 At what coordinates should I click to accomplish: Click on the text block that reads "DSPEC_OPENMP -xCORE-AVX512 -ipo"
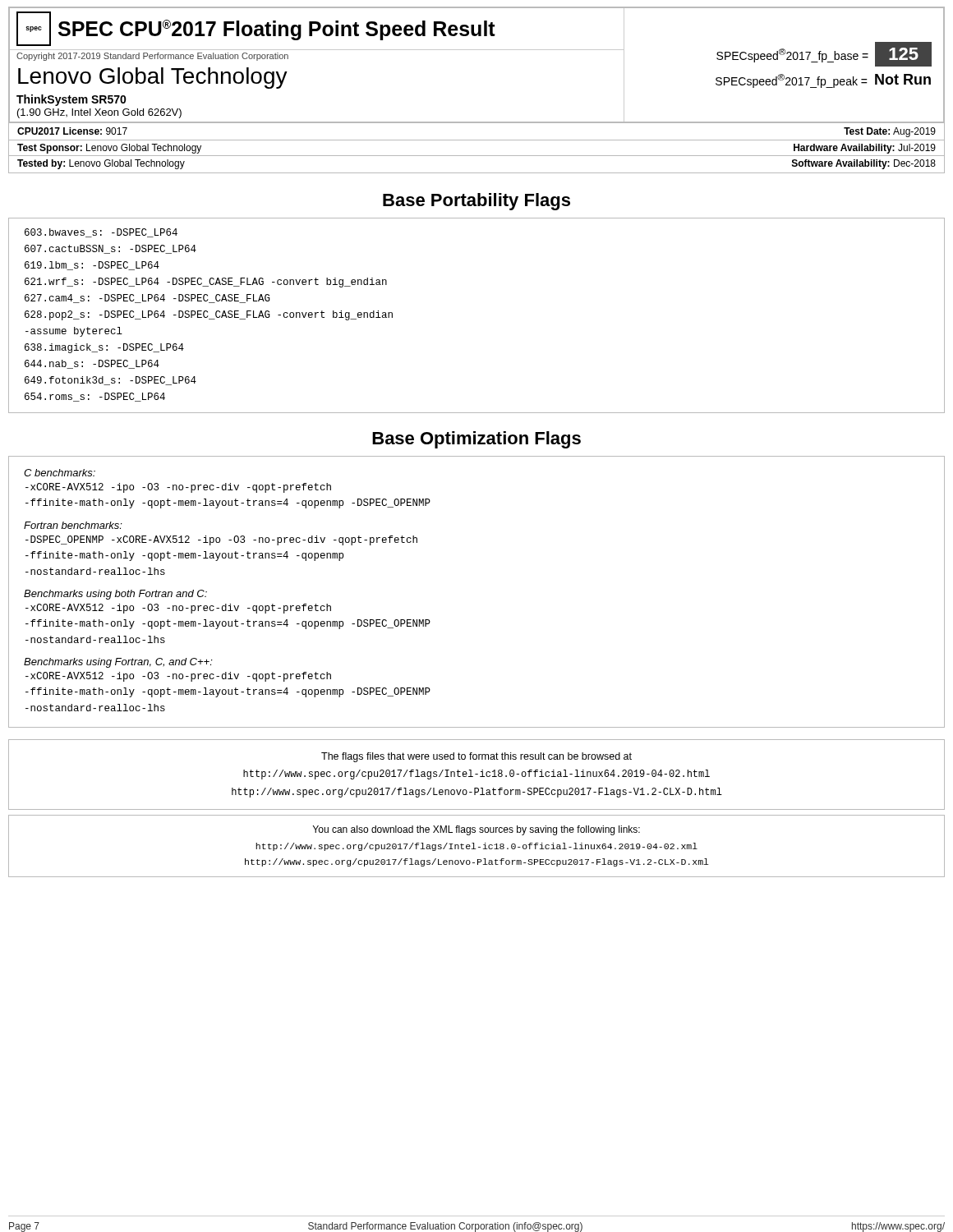point(221,556)
